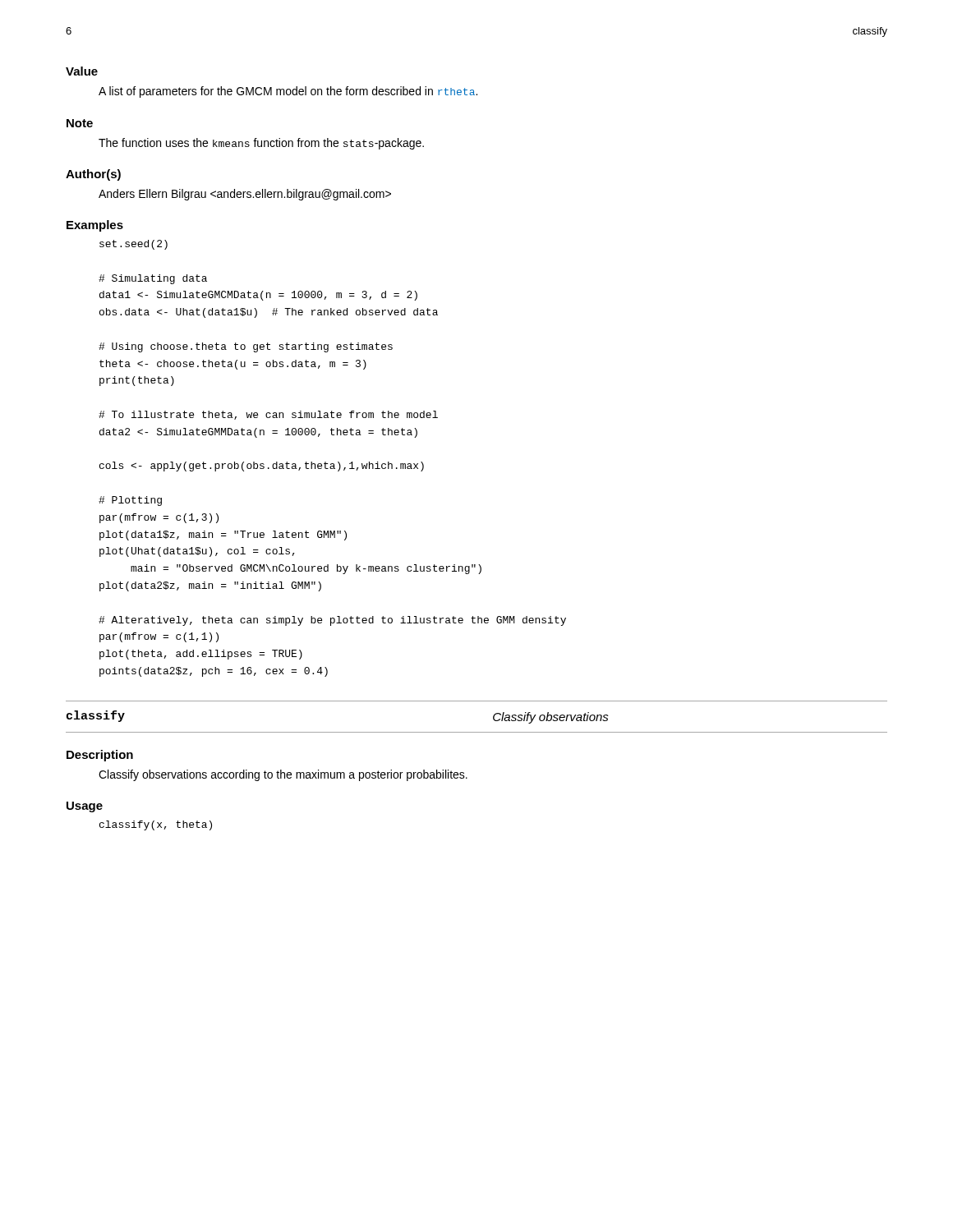Viewport: 953px width, 1232px height.
Task: Click where it says "classify Classify observations"
Action: (x=99, y=717)
